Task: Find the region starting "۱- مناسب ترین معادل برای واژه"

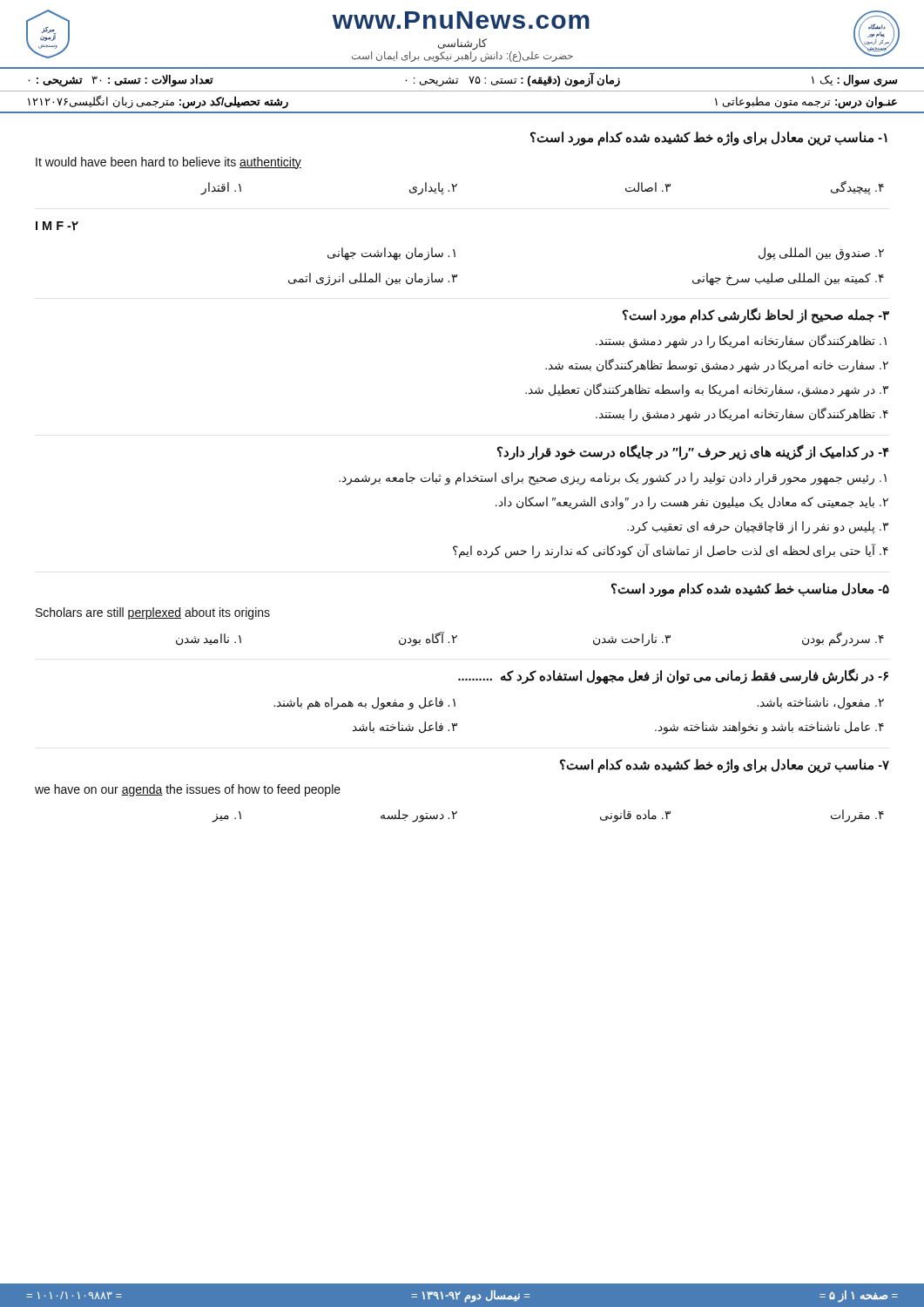Action: pyautogui.click(x=709, y=139)
